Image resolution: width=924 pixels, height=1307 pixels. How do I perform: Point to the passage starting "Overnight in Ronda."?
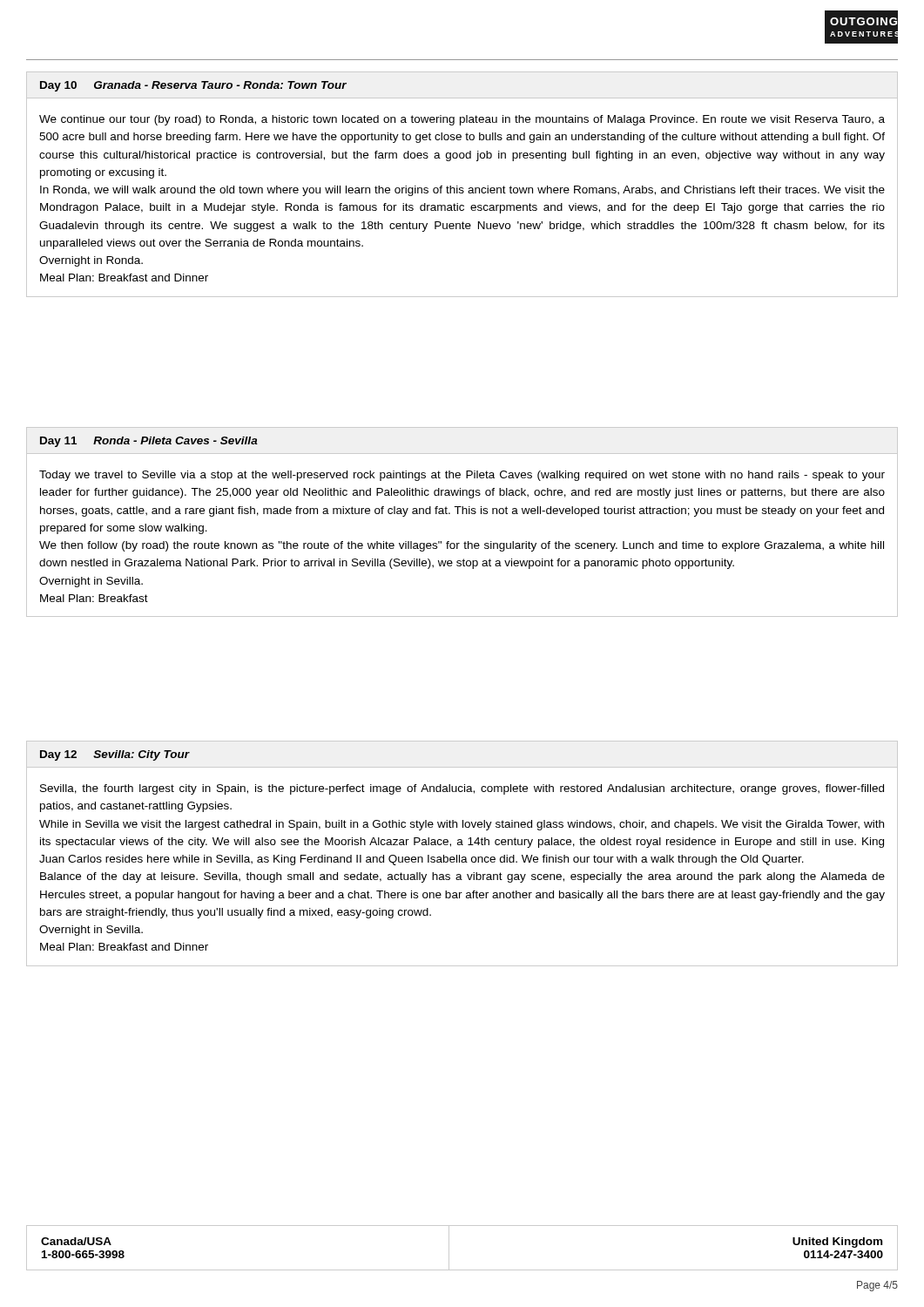91,261
